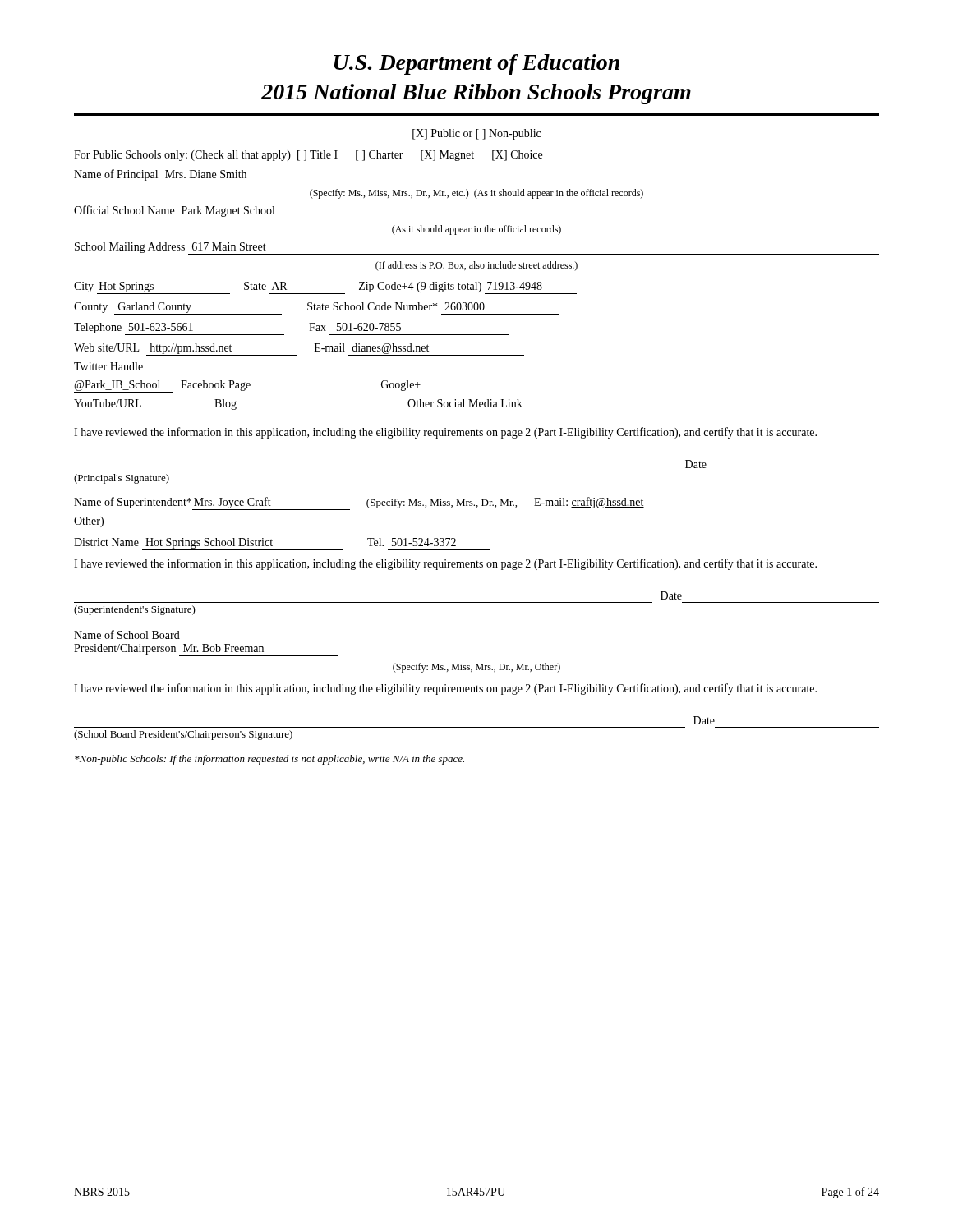This screenshot has height=1232, width=953.
Task: Find the text that says "YouTube/URL Blog Other Social Media Link"
Action: [x=326, y=404]
